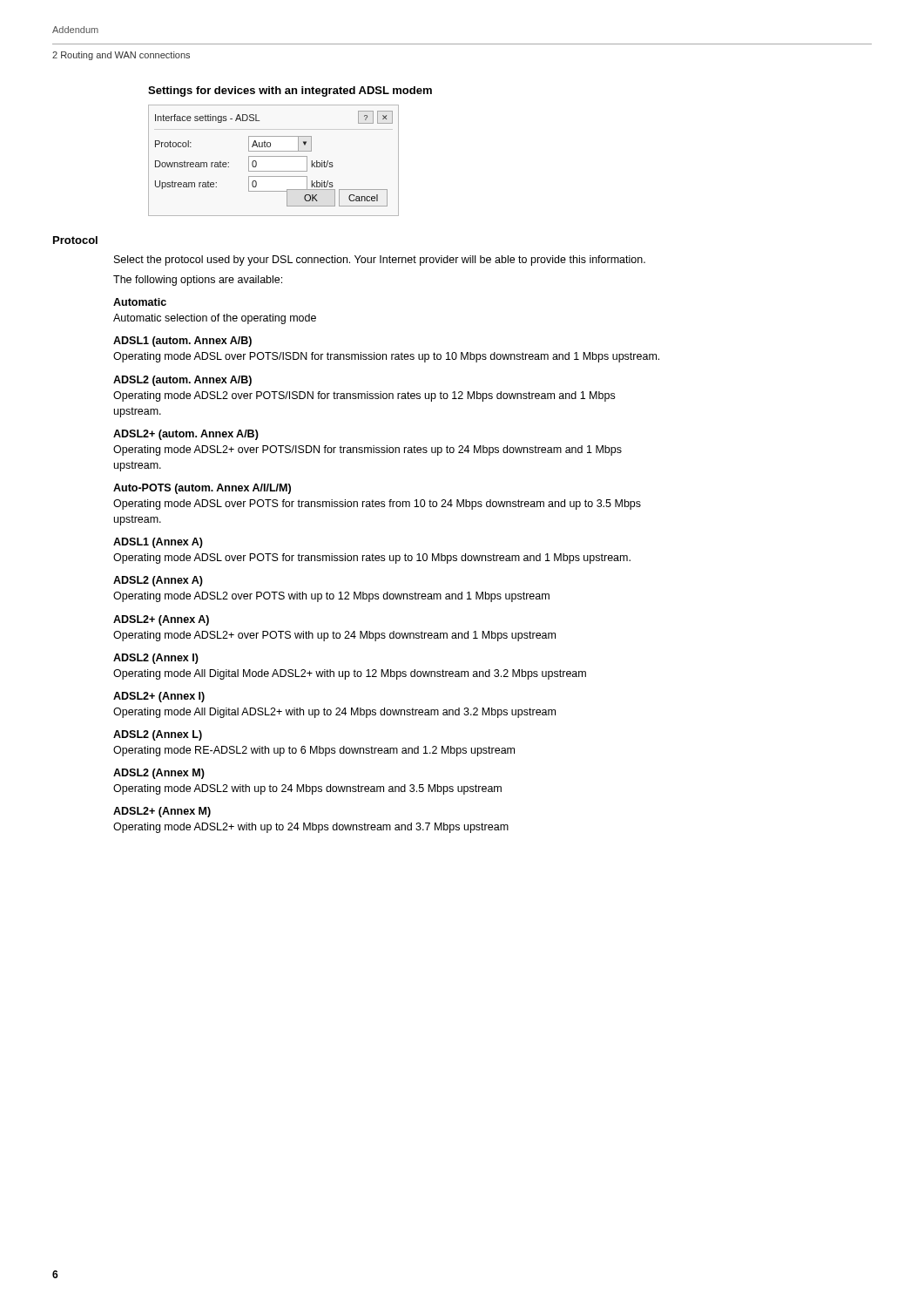The width and height of the screenshot is (924, 1307).
Task: Click the screenshot
Action: click(x=274, y=161)
